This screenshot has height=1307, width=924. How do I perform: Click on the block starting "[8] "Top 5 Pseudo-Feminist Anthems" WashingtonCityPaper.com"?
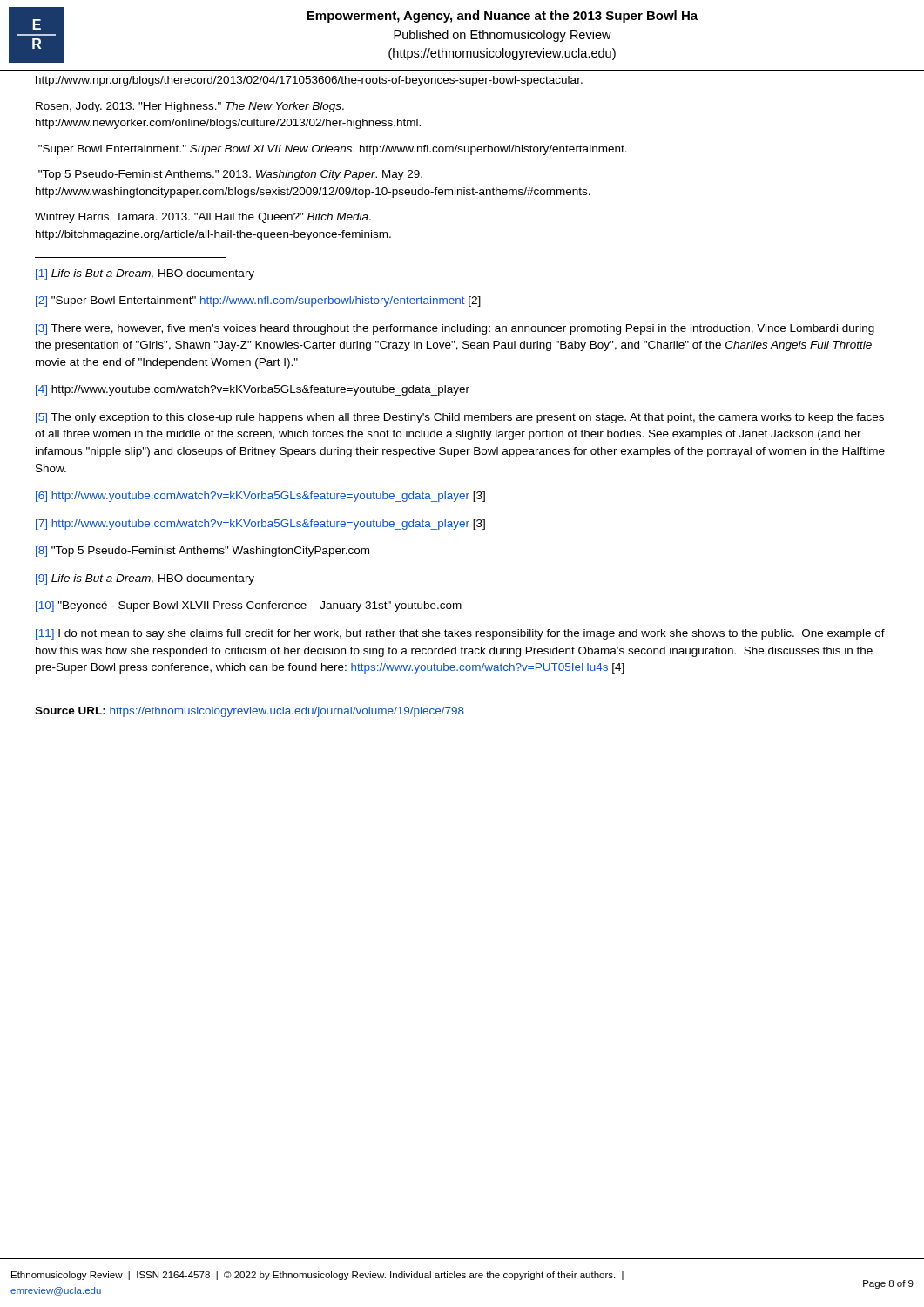[x=202, y=551]
